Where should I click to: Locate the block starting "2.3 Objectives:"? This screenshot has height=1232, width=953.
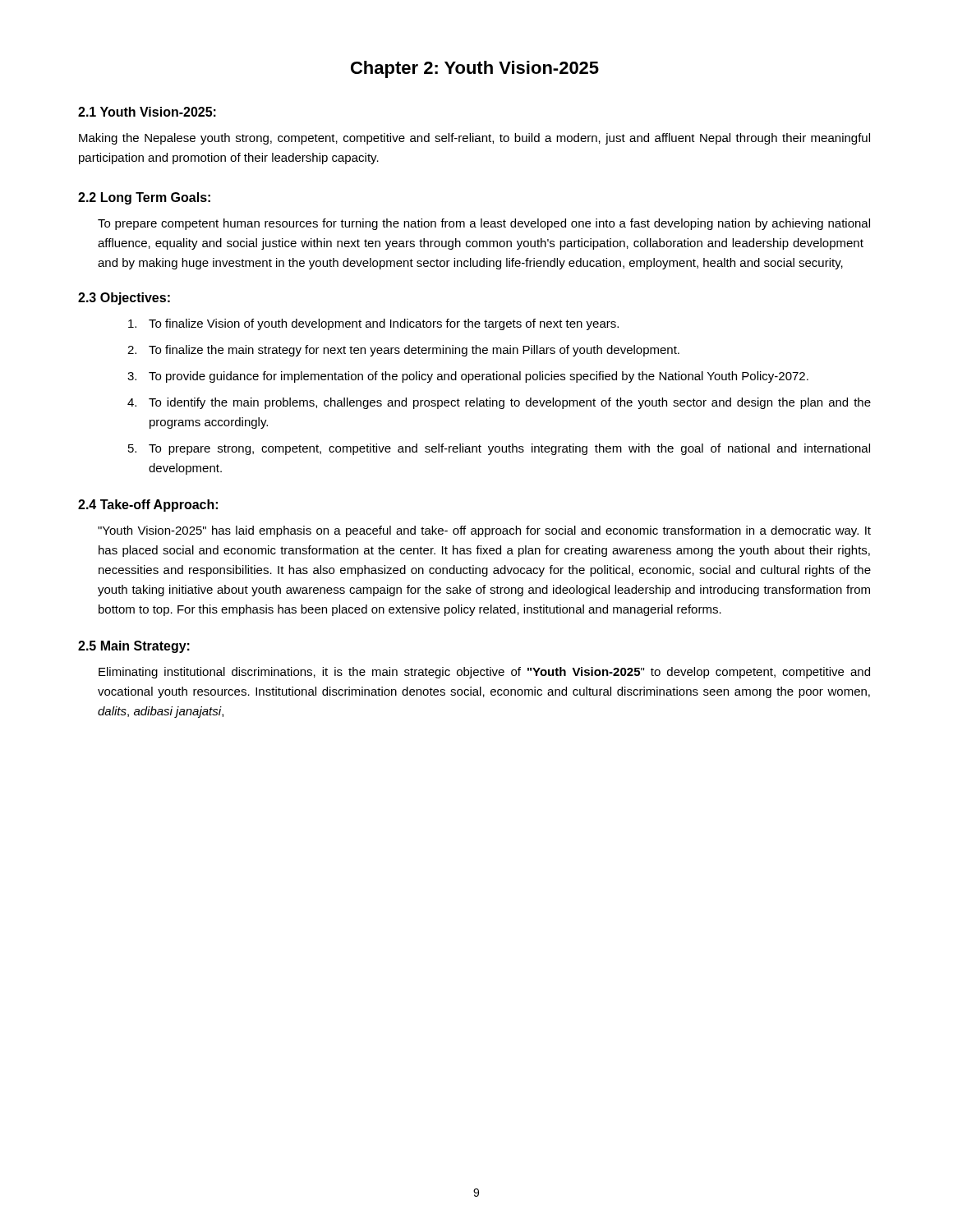click(x=124, y=298)
